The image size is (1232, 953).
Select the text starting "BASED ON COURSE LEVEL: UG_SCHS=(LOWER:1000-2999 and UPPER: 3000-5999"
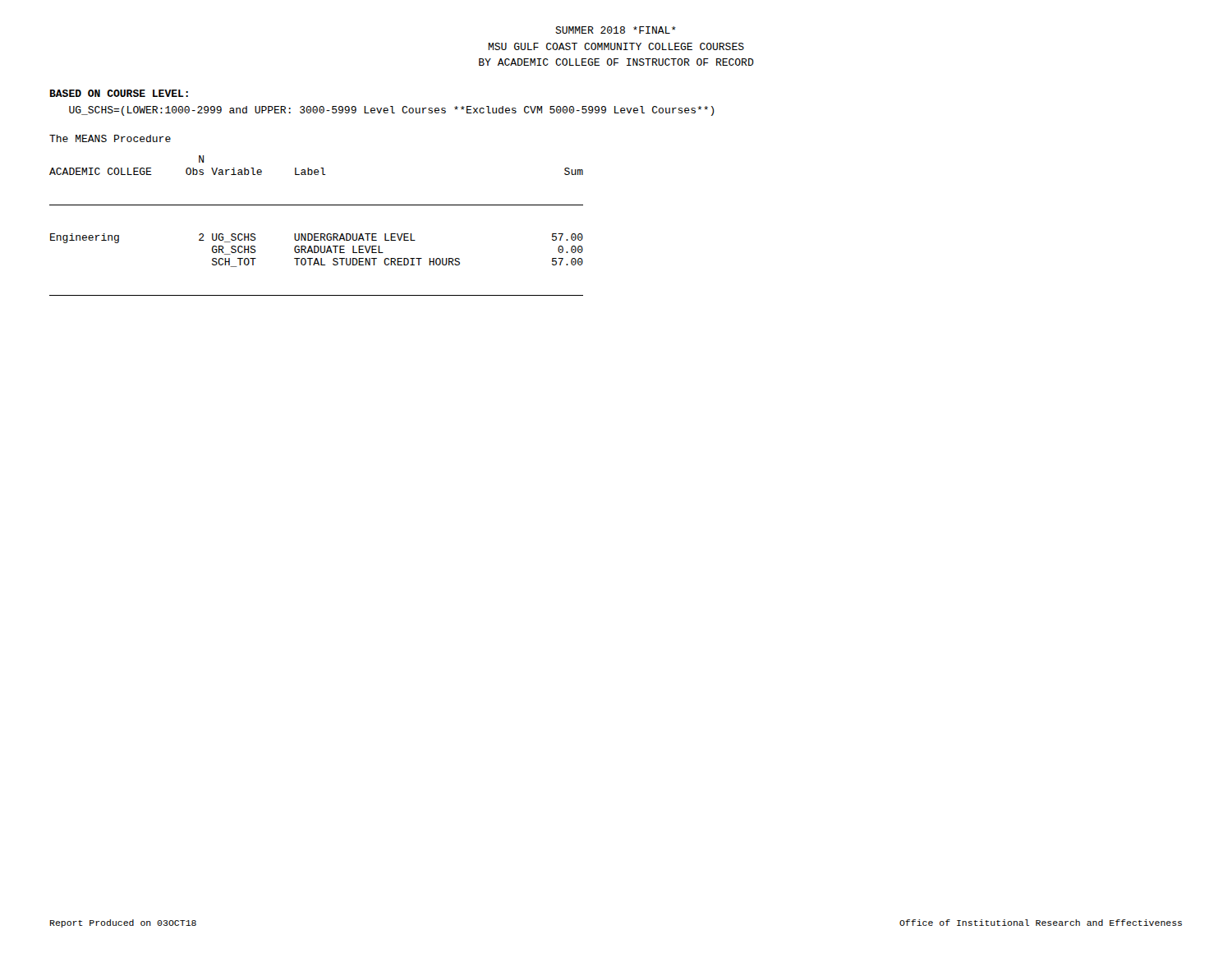tap(382, 102)
